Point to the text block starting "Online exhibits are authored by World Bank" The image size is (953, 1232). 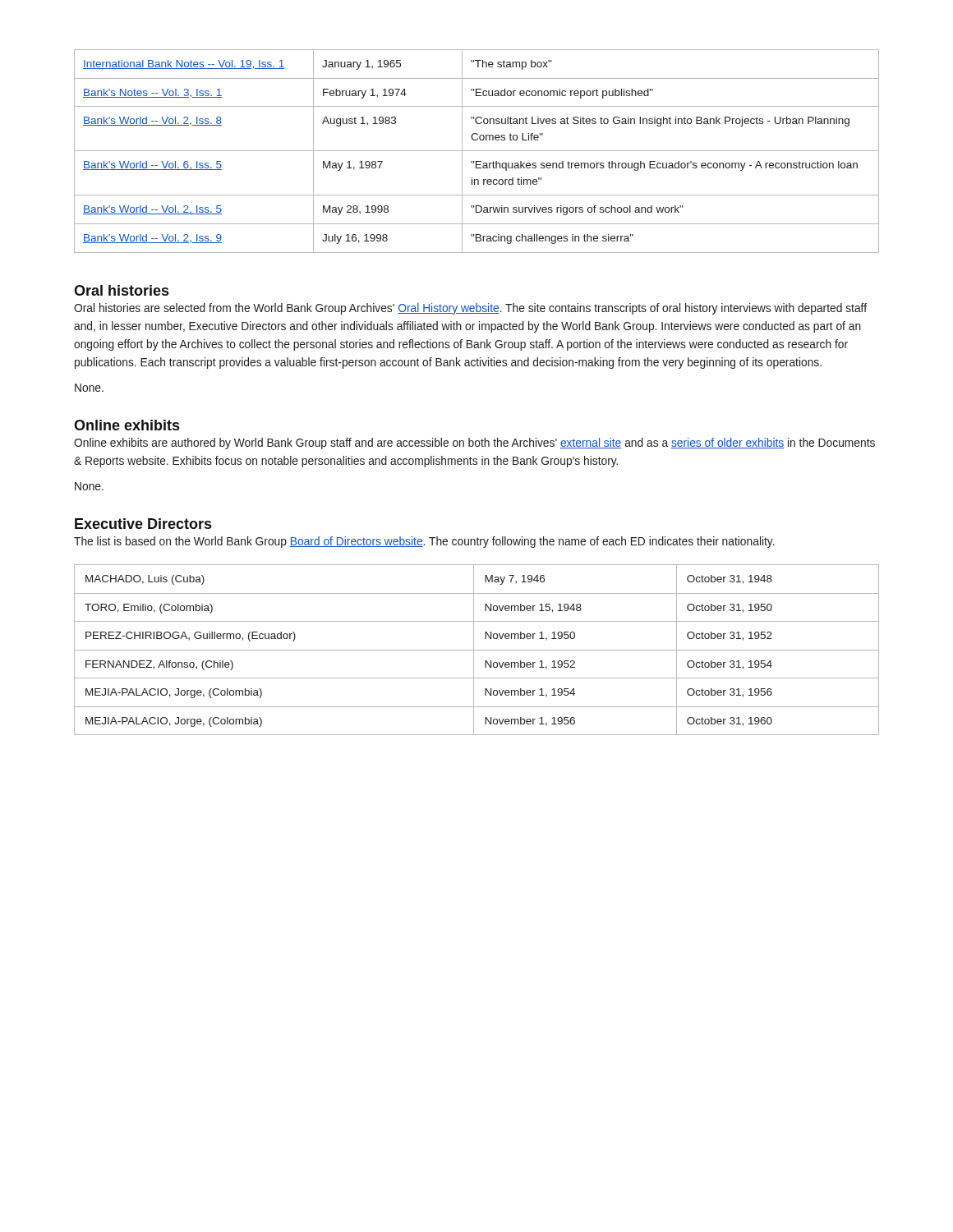click(x=475, y=452)
